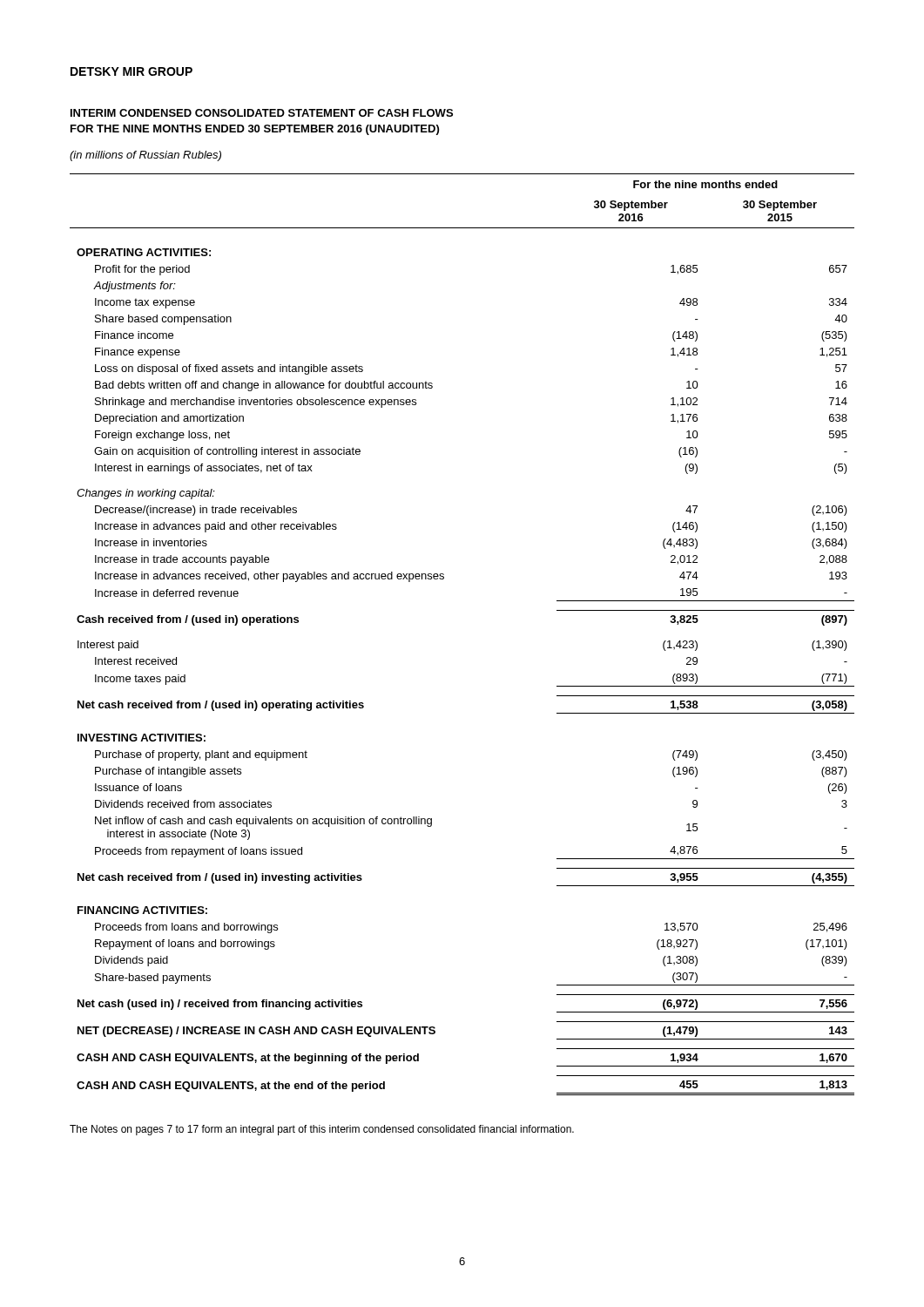Click on the block starting "The Notes on"
The width and height of the screenshot is (924, 1307).
pyautogui.click(x=322, y=1130)
